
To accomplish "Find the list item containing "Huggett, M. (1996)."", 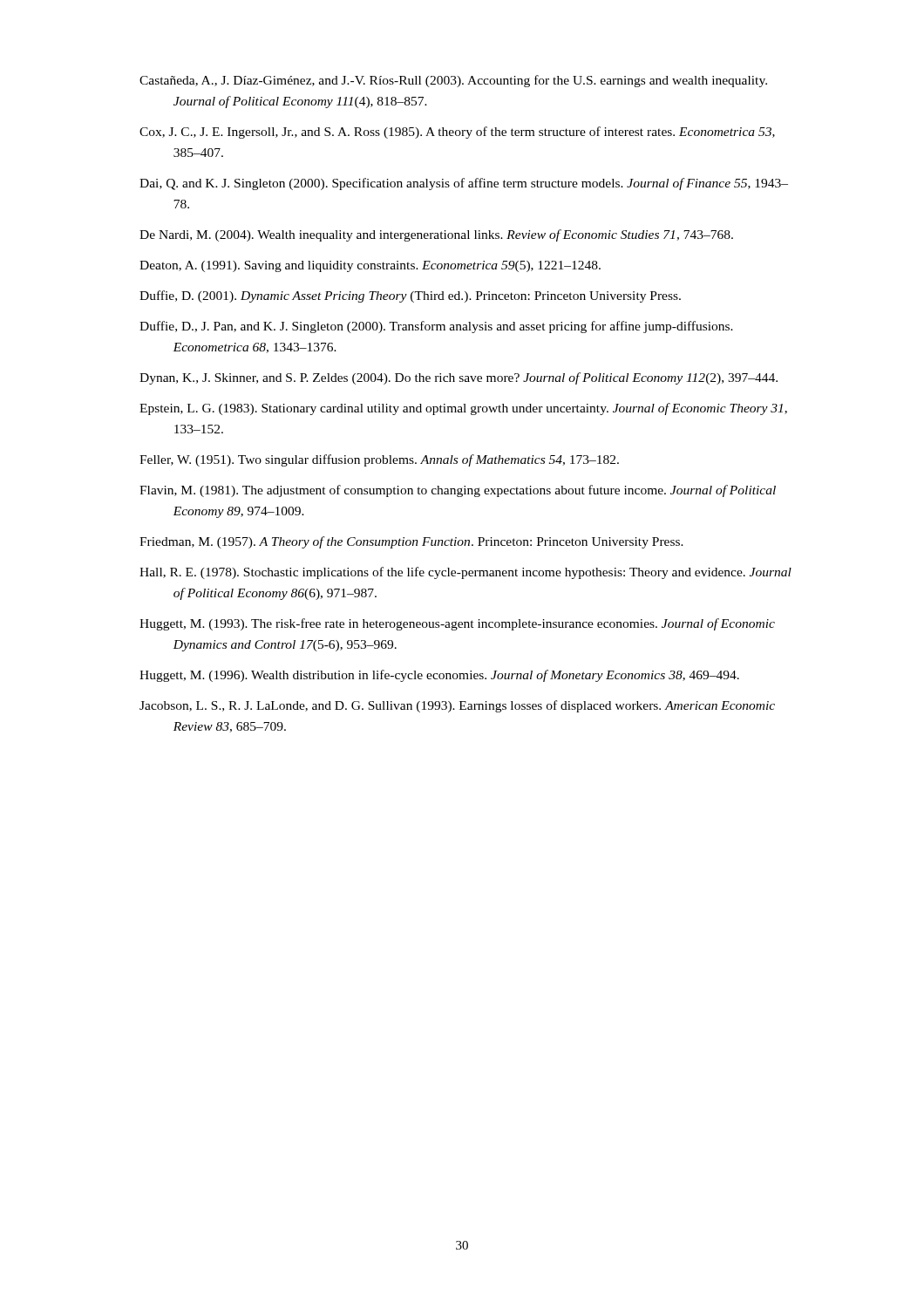I will (440, 675).
